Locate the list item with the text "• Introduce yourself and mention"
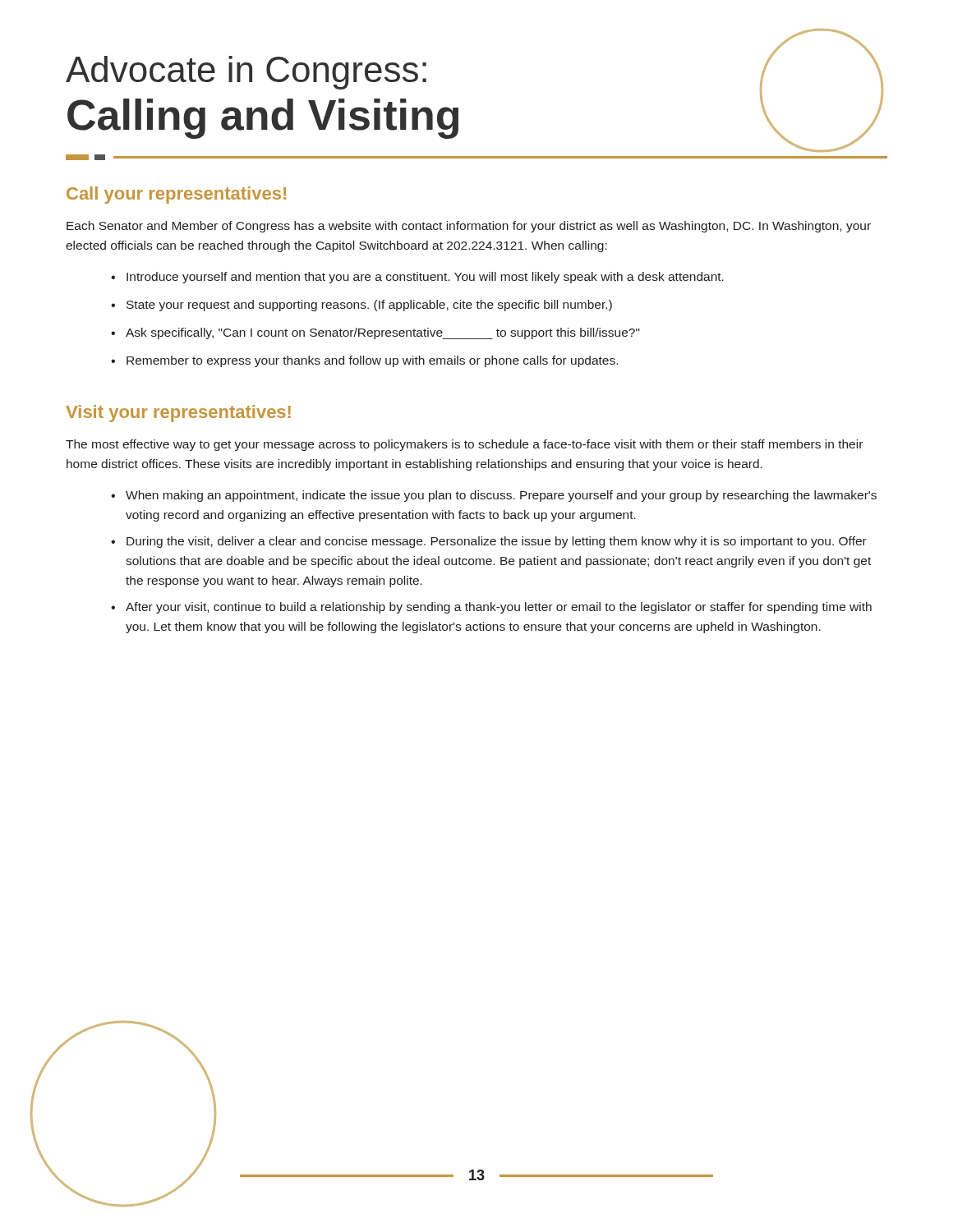953x1232 pixels. tap(499, 278)
